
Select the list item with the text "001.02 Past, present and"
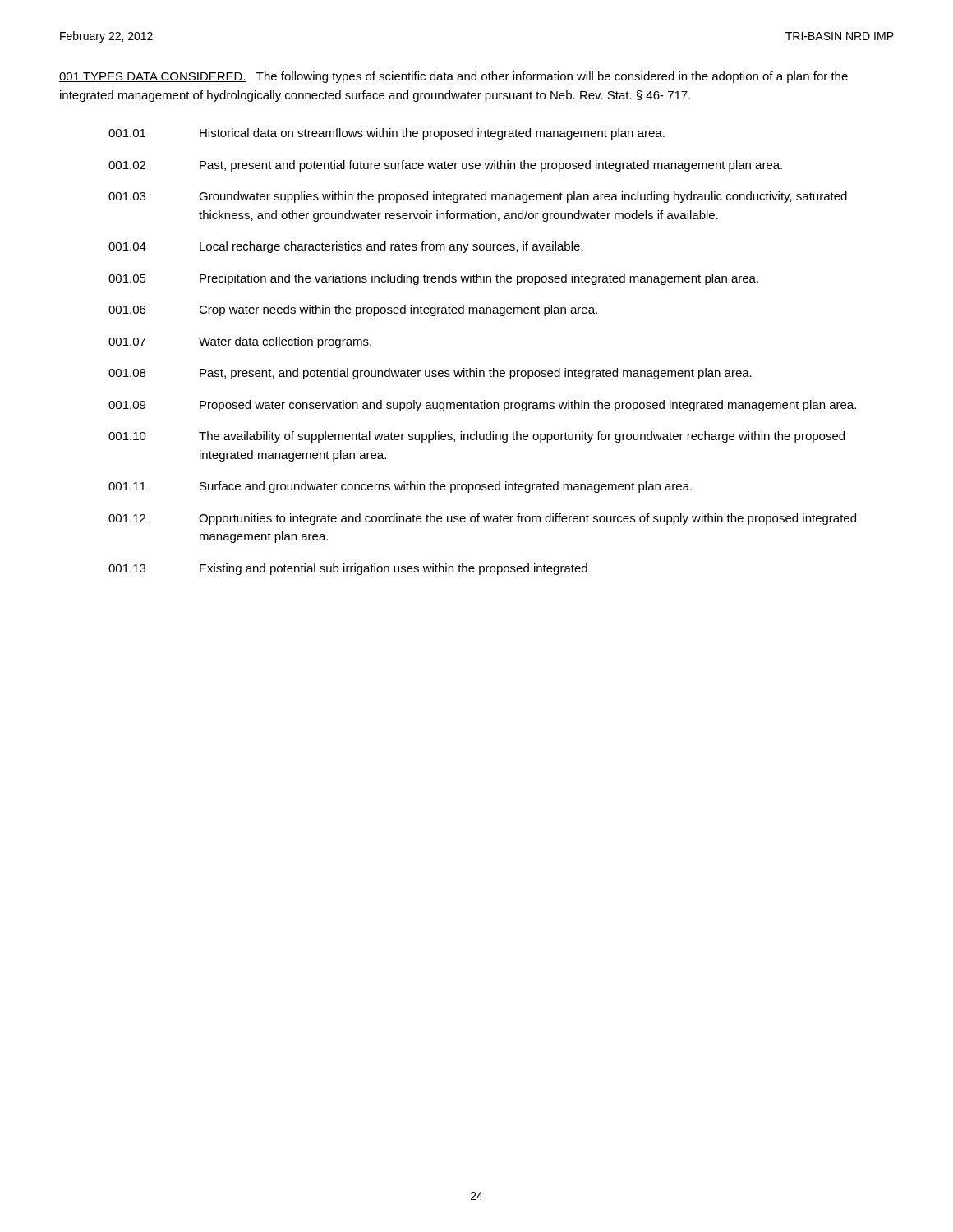click(x=476, y=165)
